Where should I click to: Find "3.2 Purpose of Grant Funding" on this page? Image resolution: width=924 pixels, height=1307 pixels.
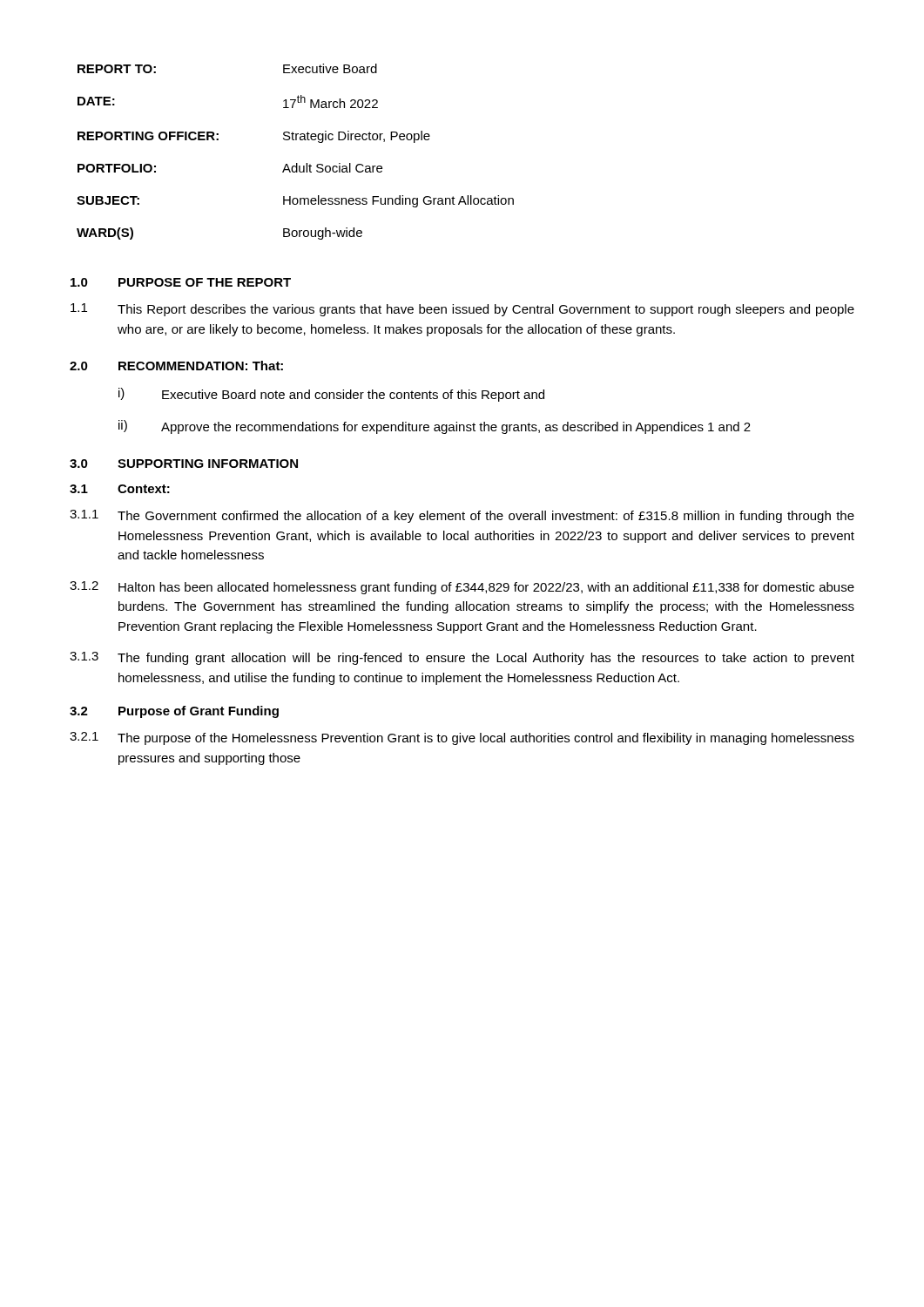(x=175, y=711)
